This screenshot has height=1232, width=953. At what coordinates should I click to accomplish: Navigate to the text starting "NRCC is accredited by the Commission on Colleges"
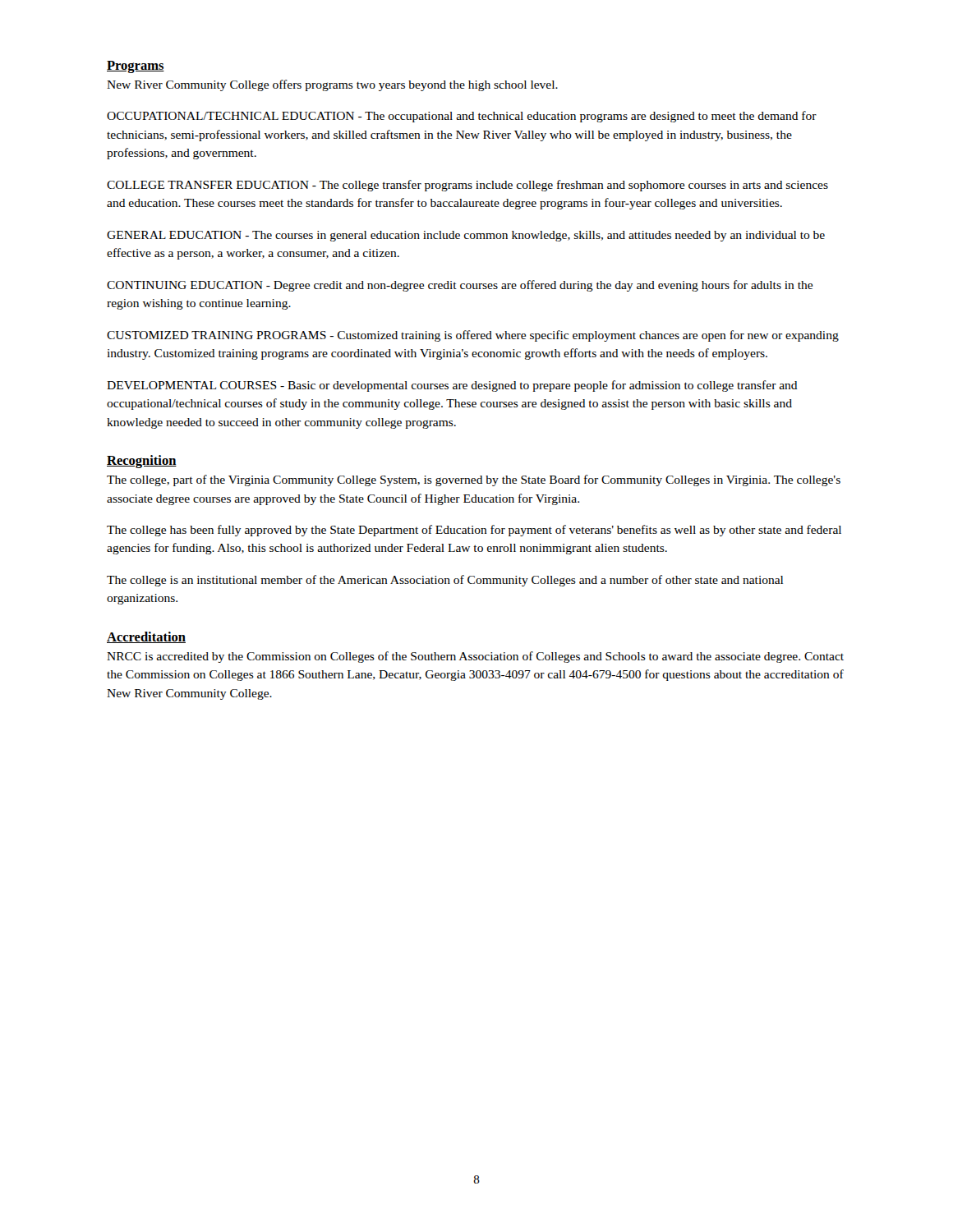(475, 674)
